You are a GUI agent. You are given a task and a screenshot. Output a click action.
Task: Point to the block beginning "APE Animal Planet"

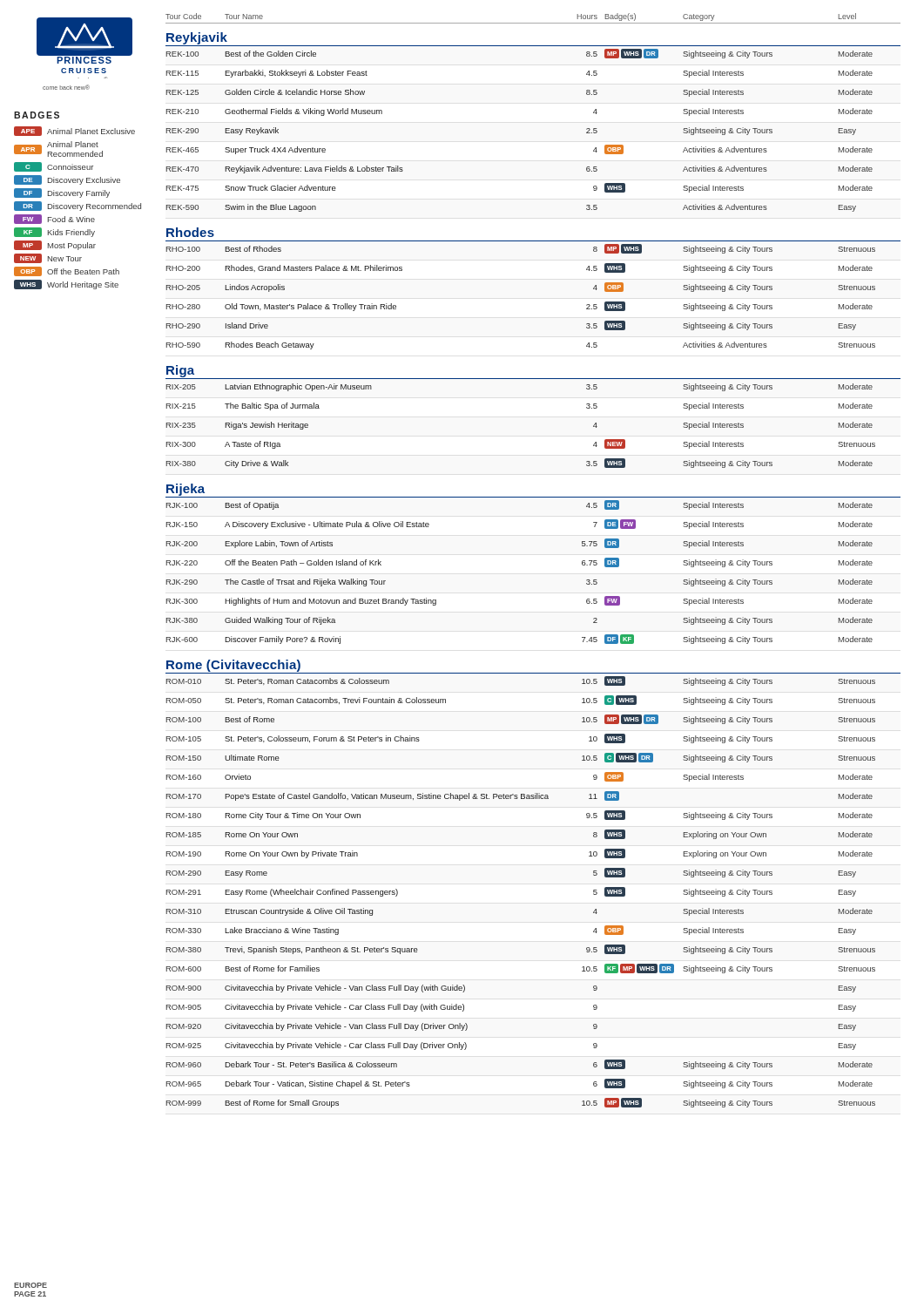(75, 131)
